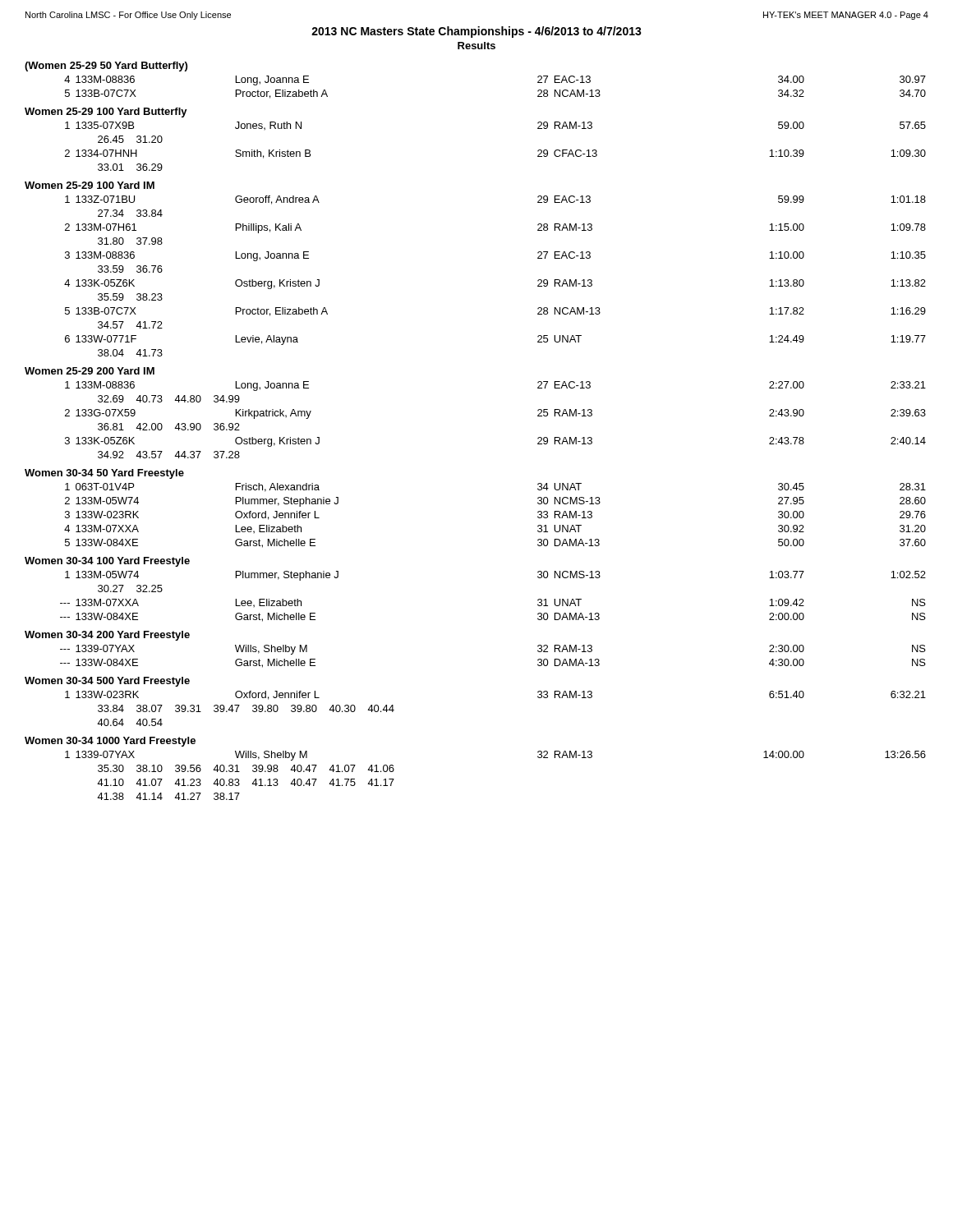Screen dimensions: 1232x953
Task: Select the block starting "Women 30-34 100 Yard Freestyle"
Action: click(x=107, y=561)
